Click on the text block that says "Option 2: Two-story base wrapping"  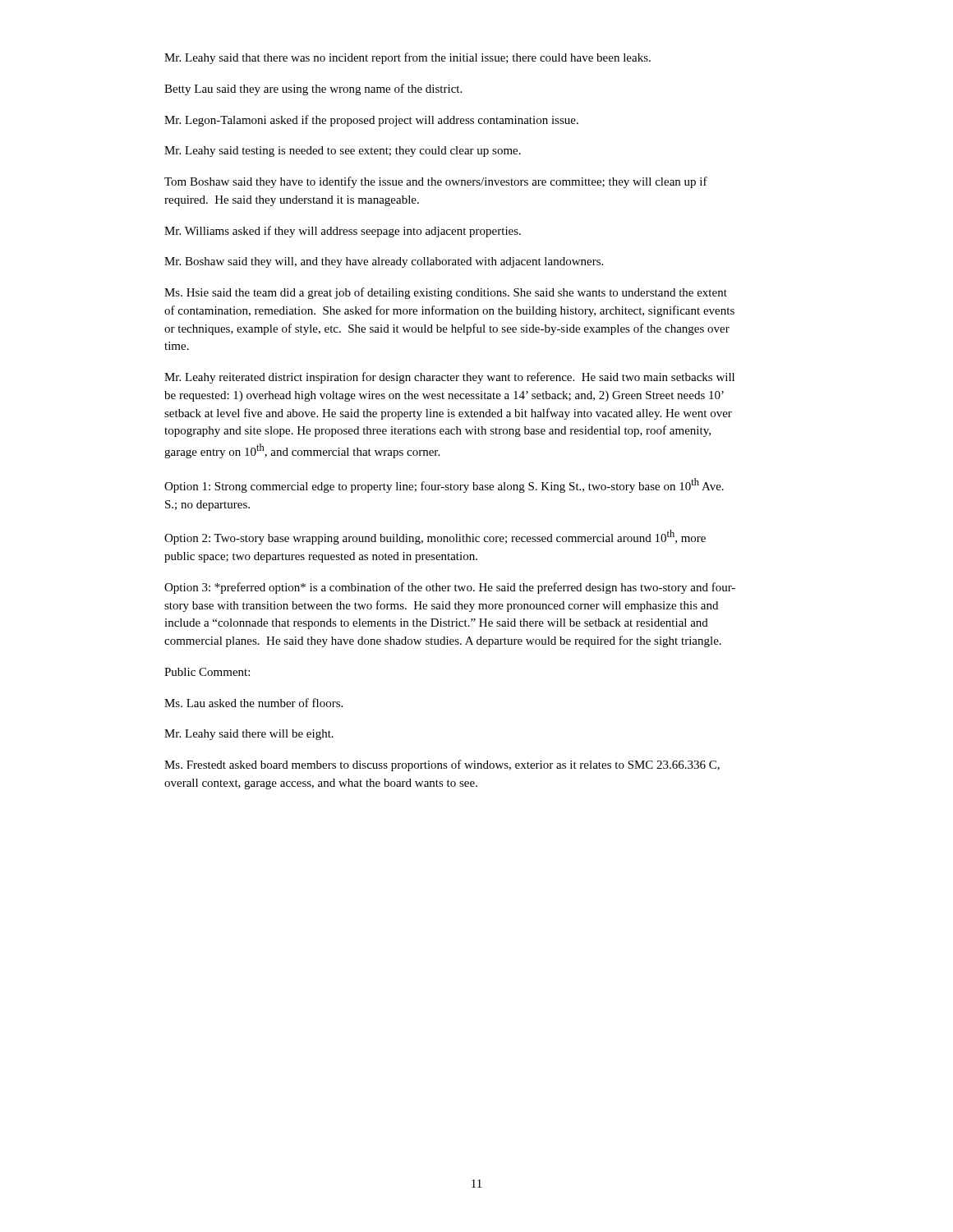click(435, 545)
